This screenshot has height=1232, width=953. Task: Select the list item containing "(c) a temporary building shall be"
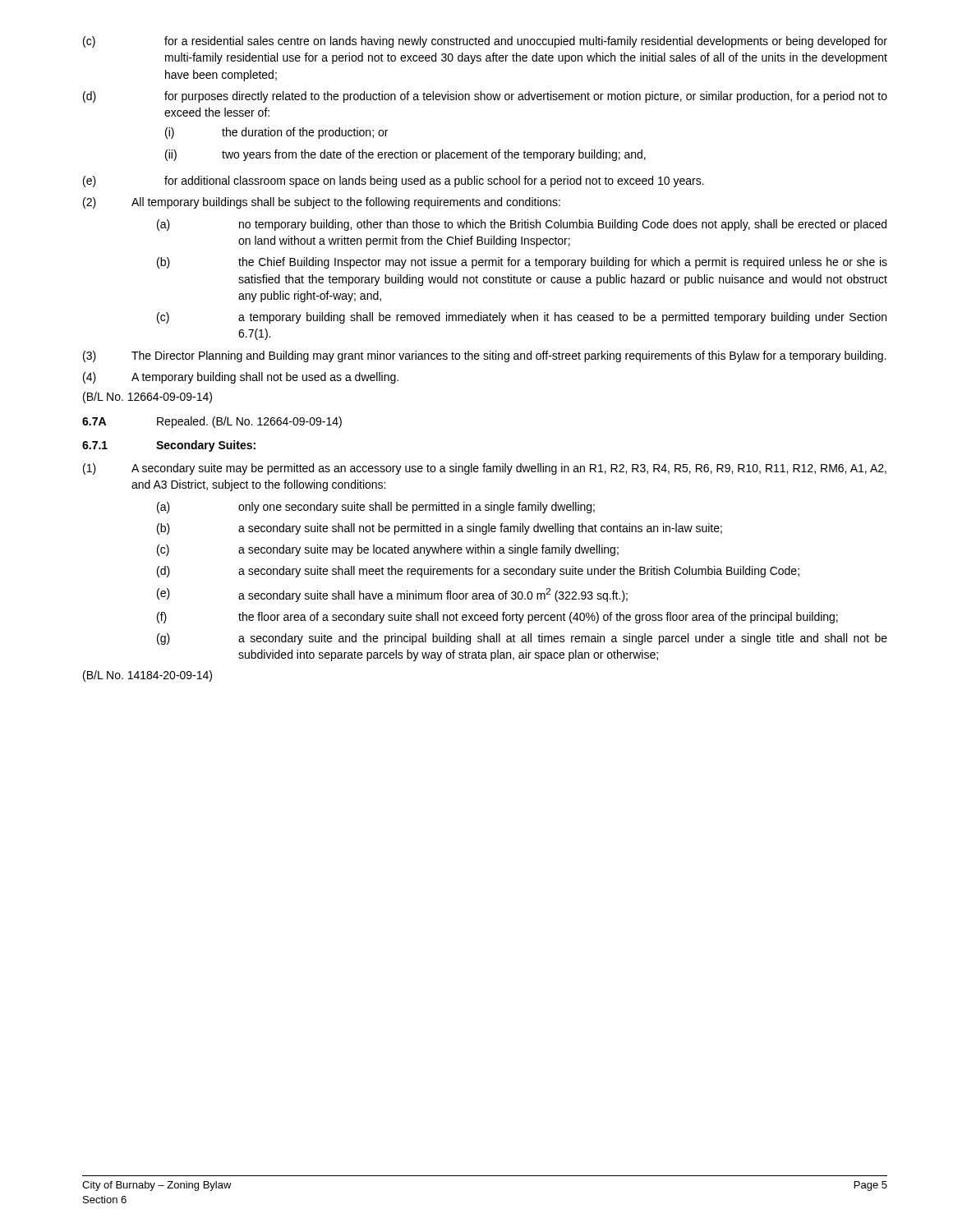[522, 326]
